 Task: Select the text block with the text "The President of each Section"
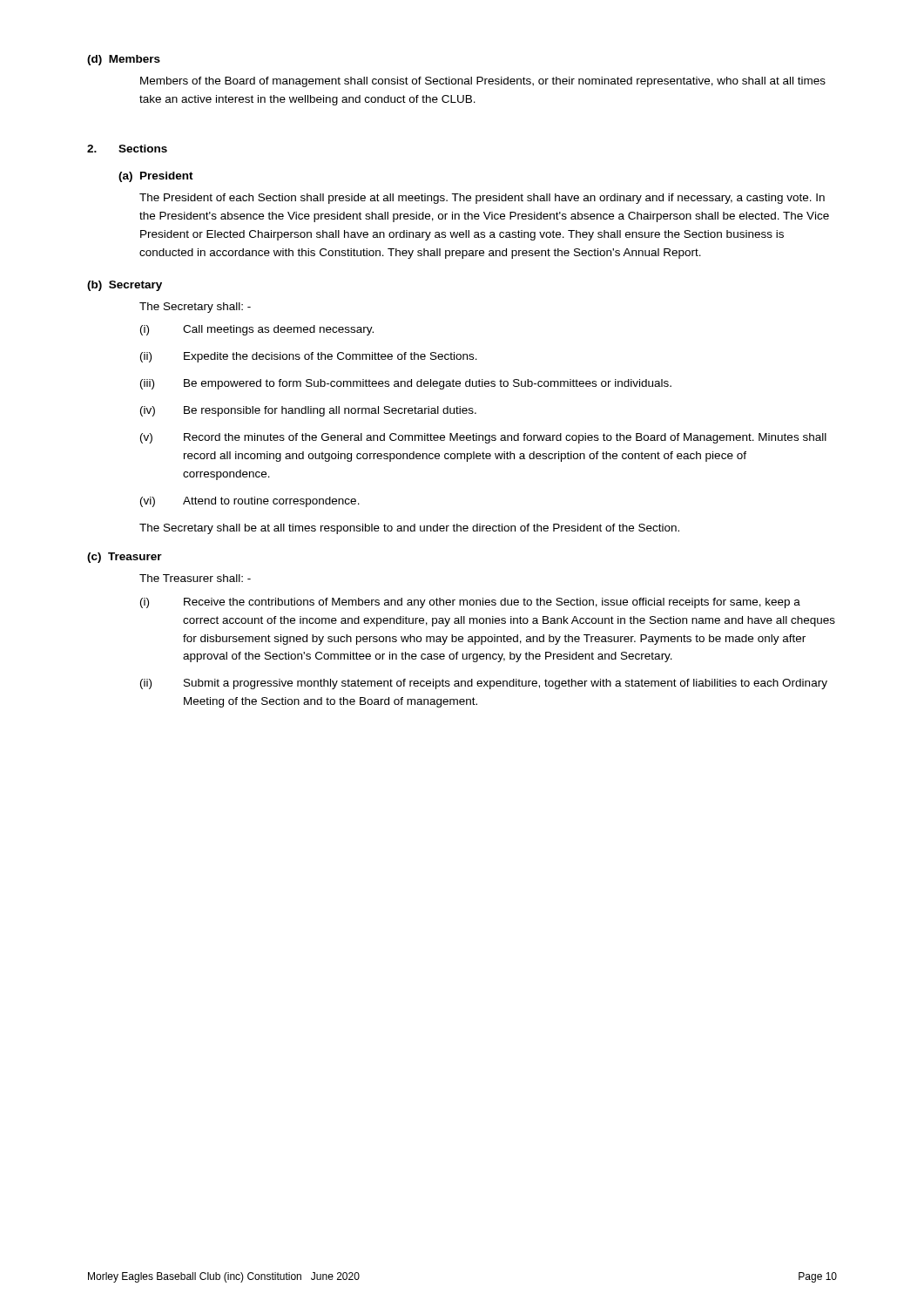(x=484, y=225)
